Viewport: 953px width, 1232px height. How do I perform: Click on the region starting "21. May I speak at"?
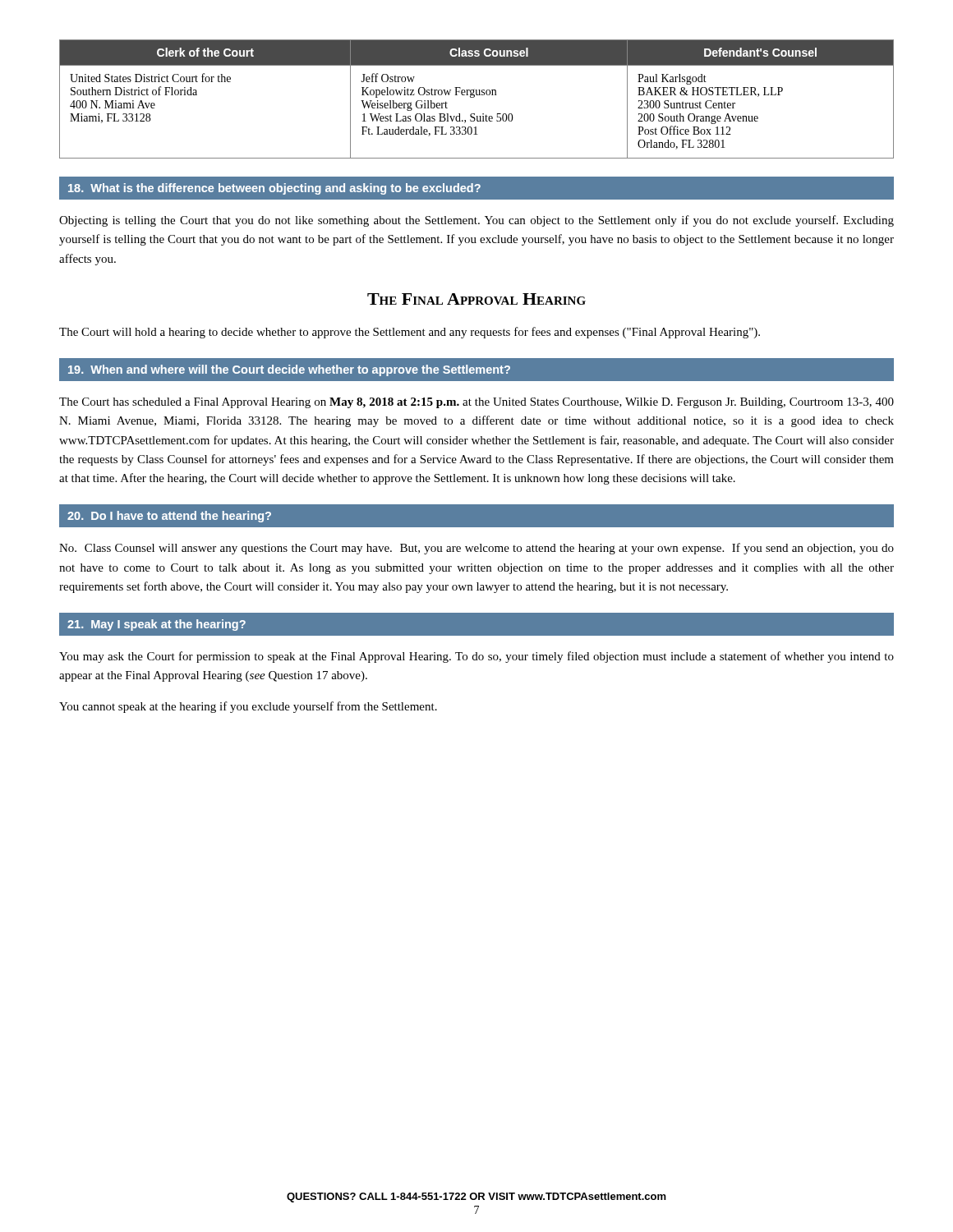click(x=157, y=624)
